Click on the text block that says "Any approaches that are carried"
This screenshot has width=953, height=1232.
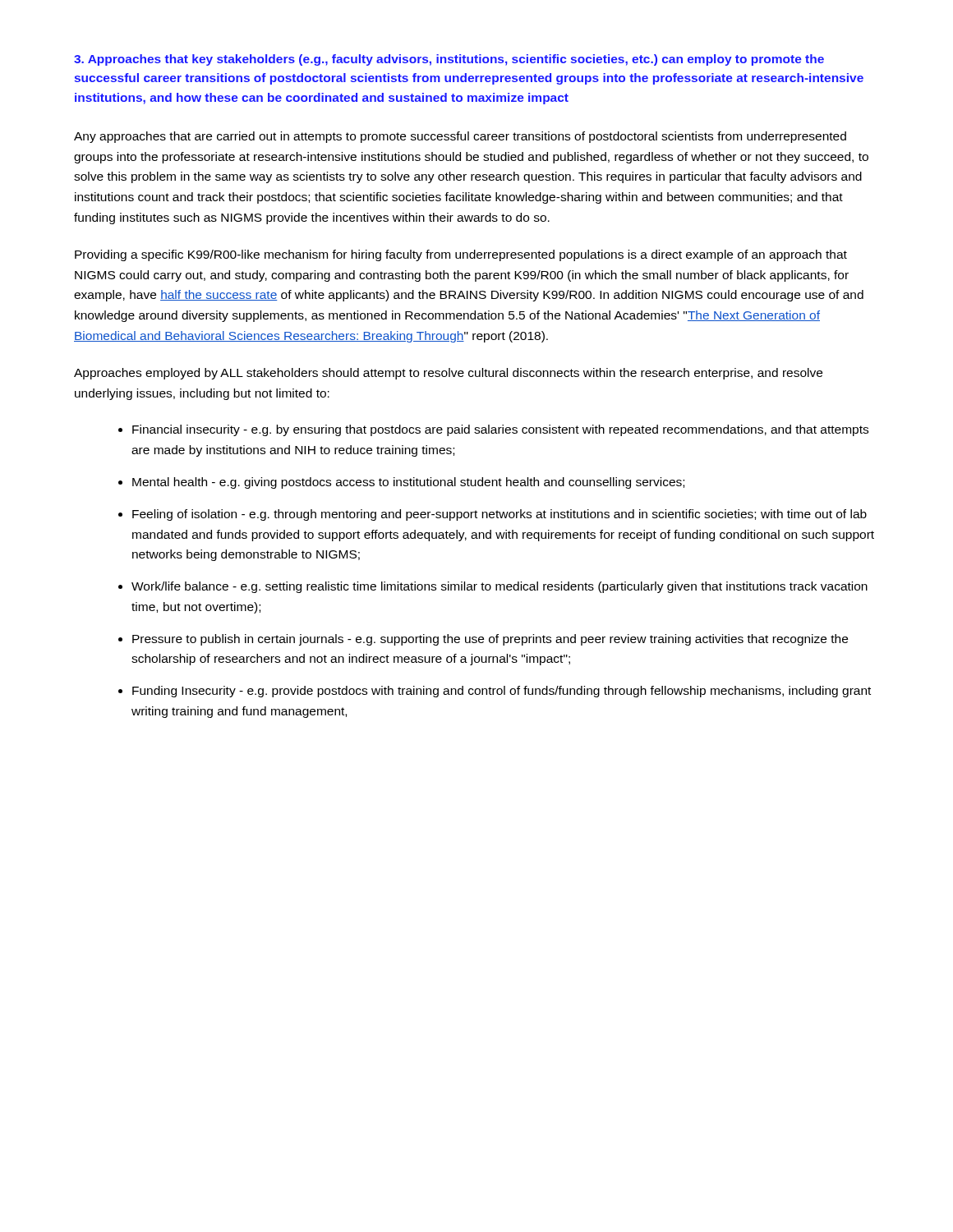coord(476,177)
